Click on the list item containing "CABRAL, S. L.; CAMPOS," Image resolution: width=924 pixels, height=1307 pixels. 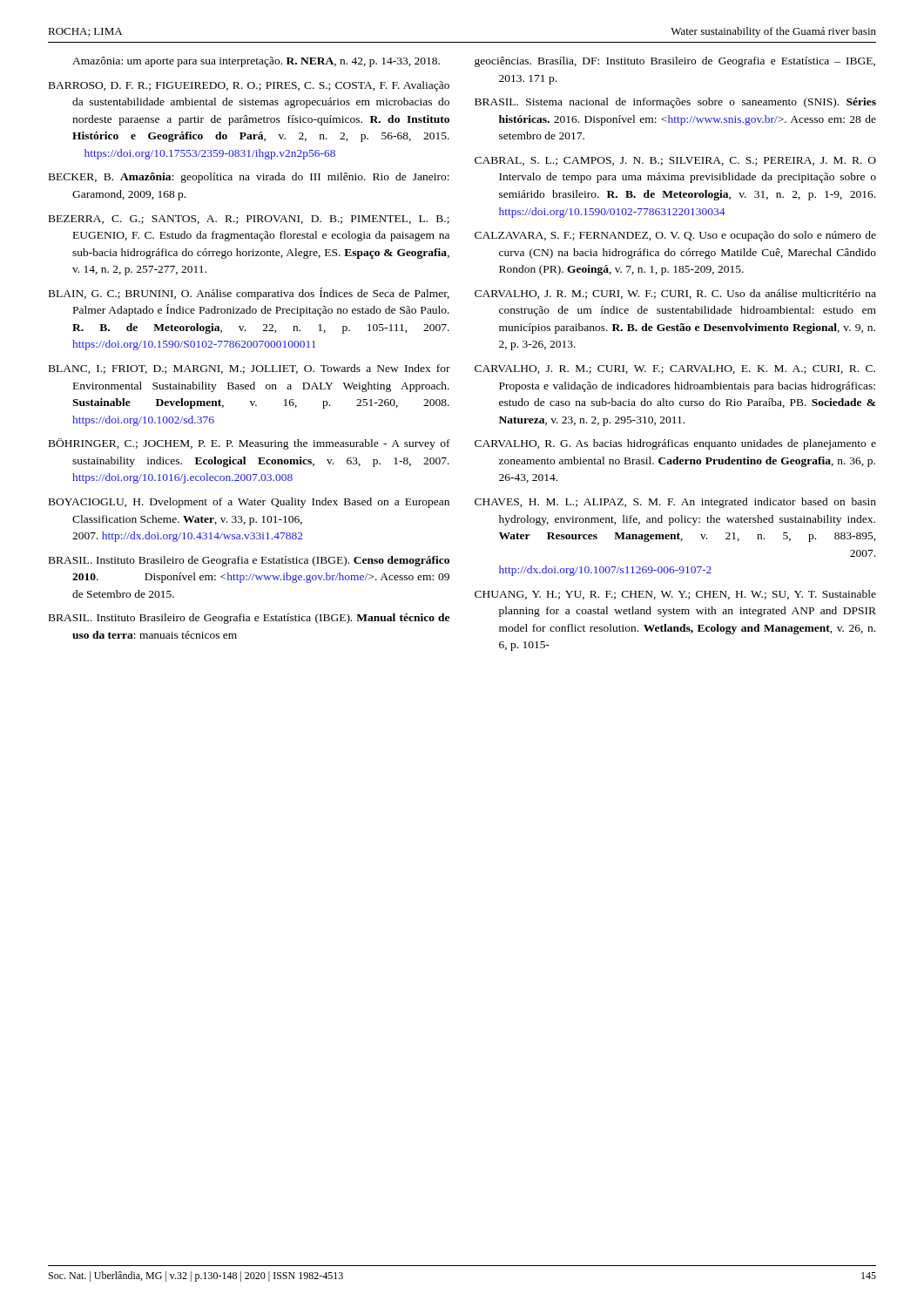[675, 185]
